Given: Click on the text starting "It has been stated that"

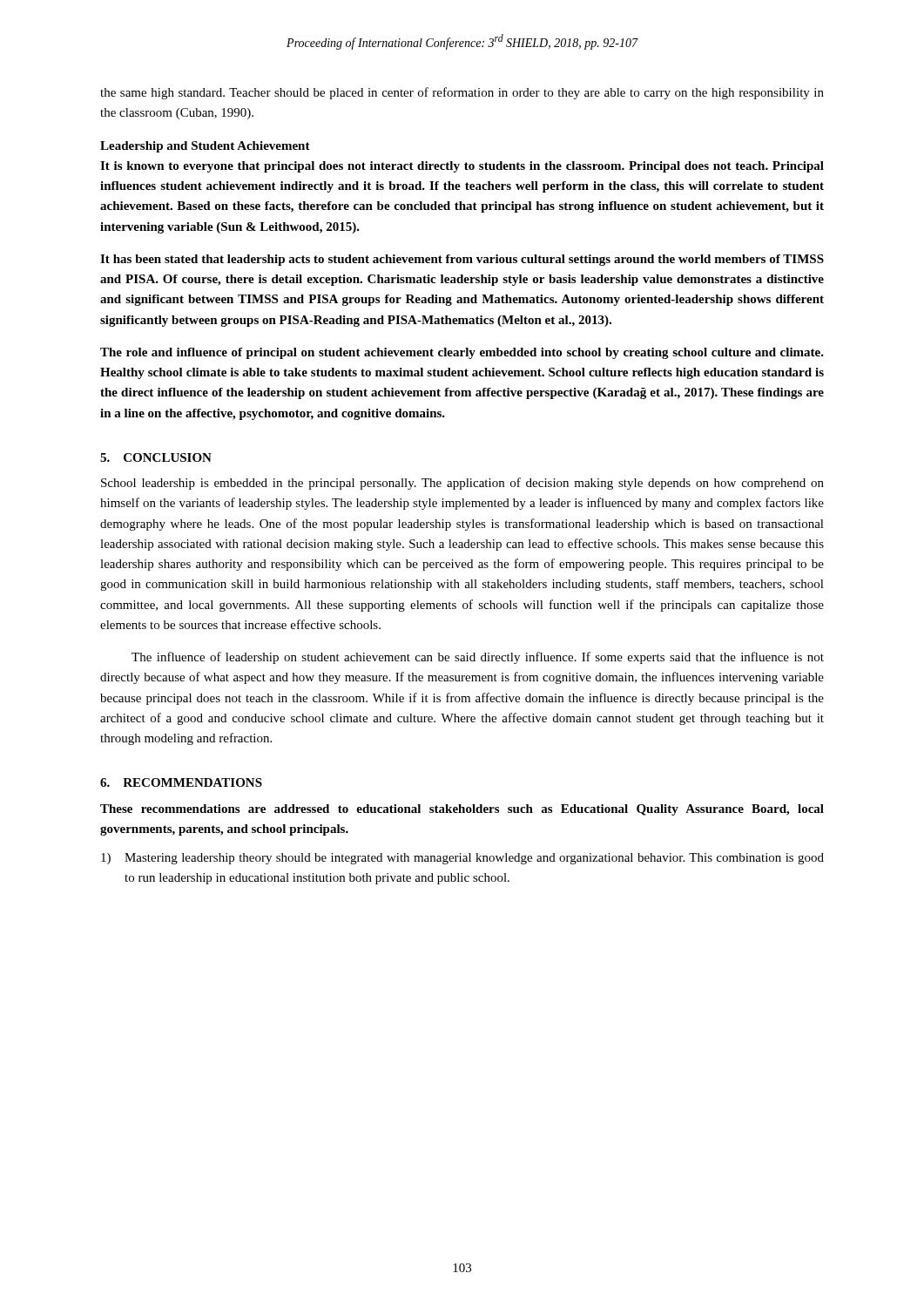Looking at the screenshot, I should pyautogui.click(x=462, y=289).
